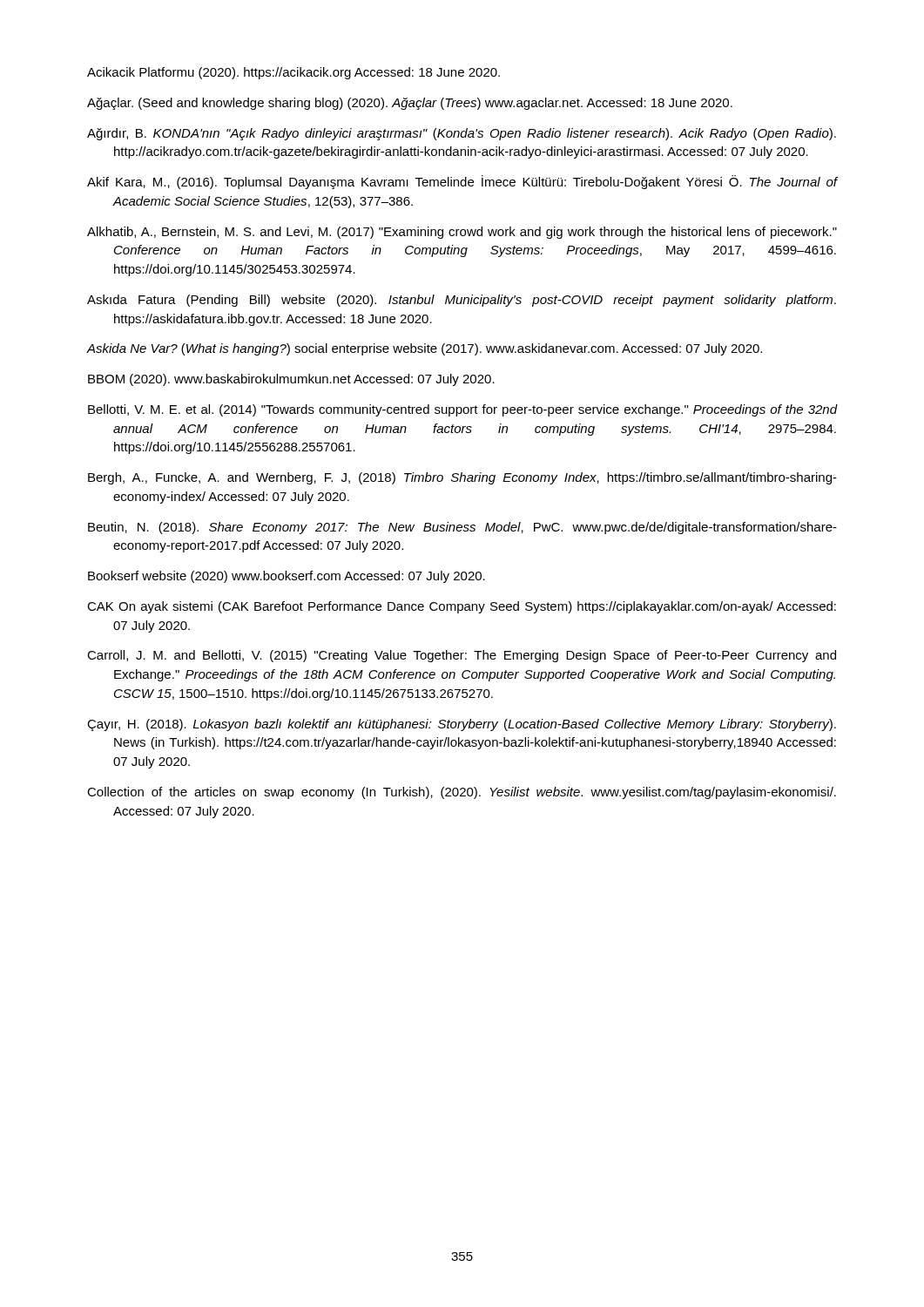Where is the passage that starts "Askıda Fatura (Pending"?

(x=462, y=309)
